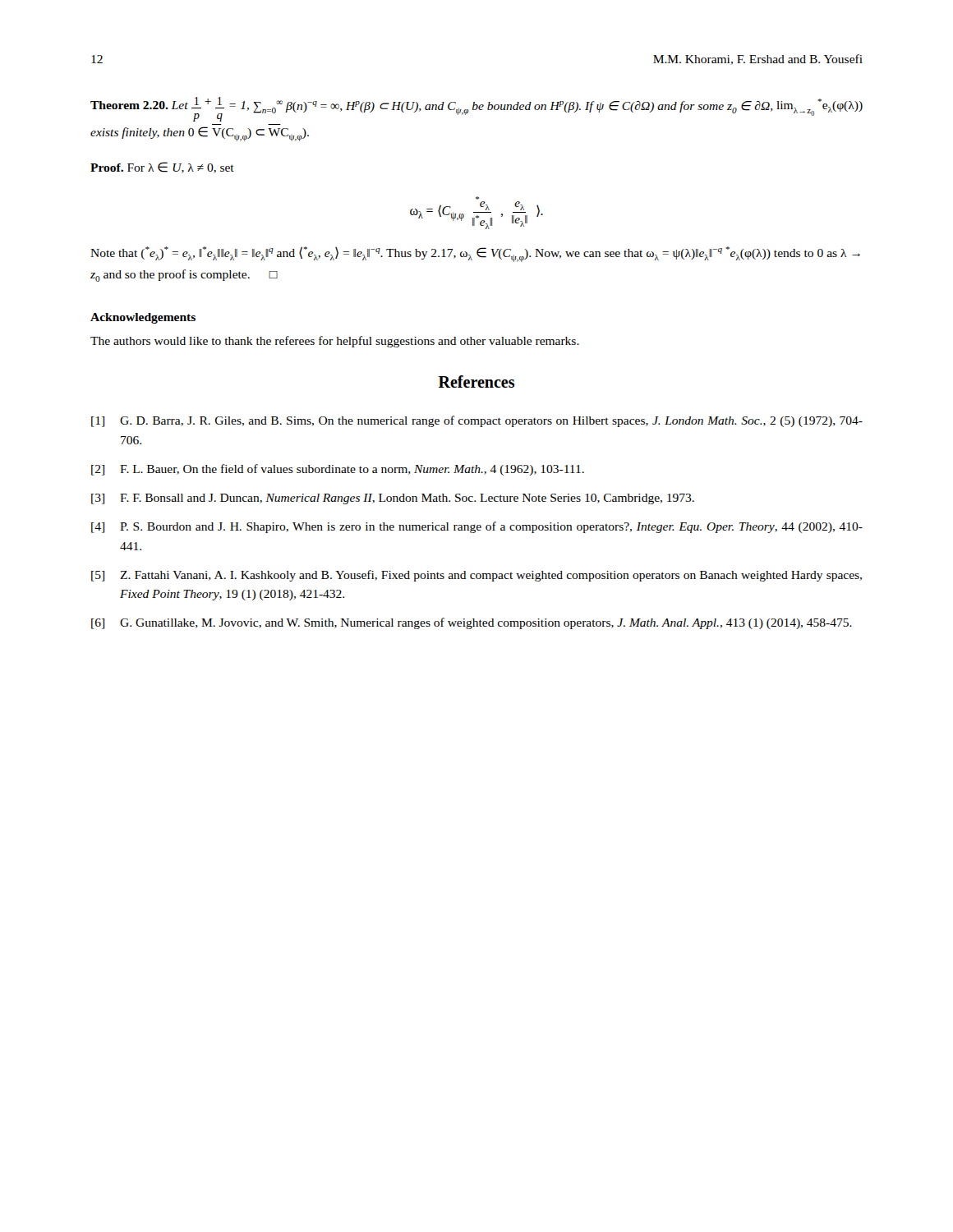Locate the text block that says "The authors would like"
953x1232 pixels.
point(335,340)
